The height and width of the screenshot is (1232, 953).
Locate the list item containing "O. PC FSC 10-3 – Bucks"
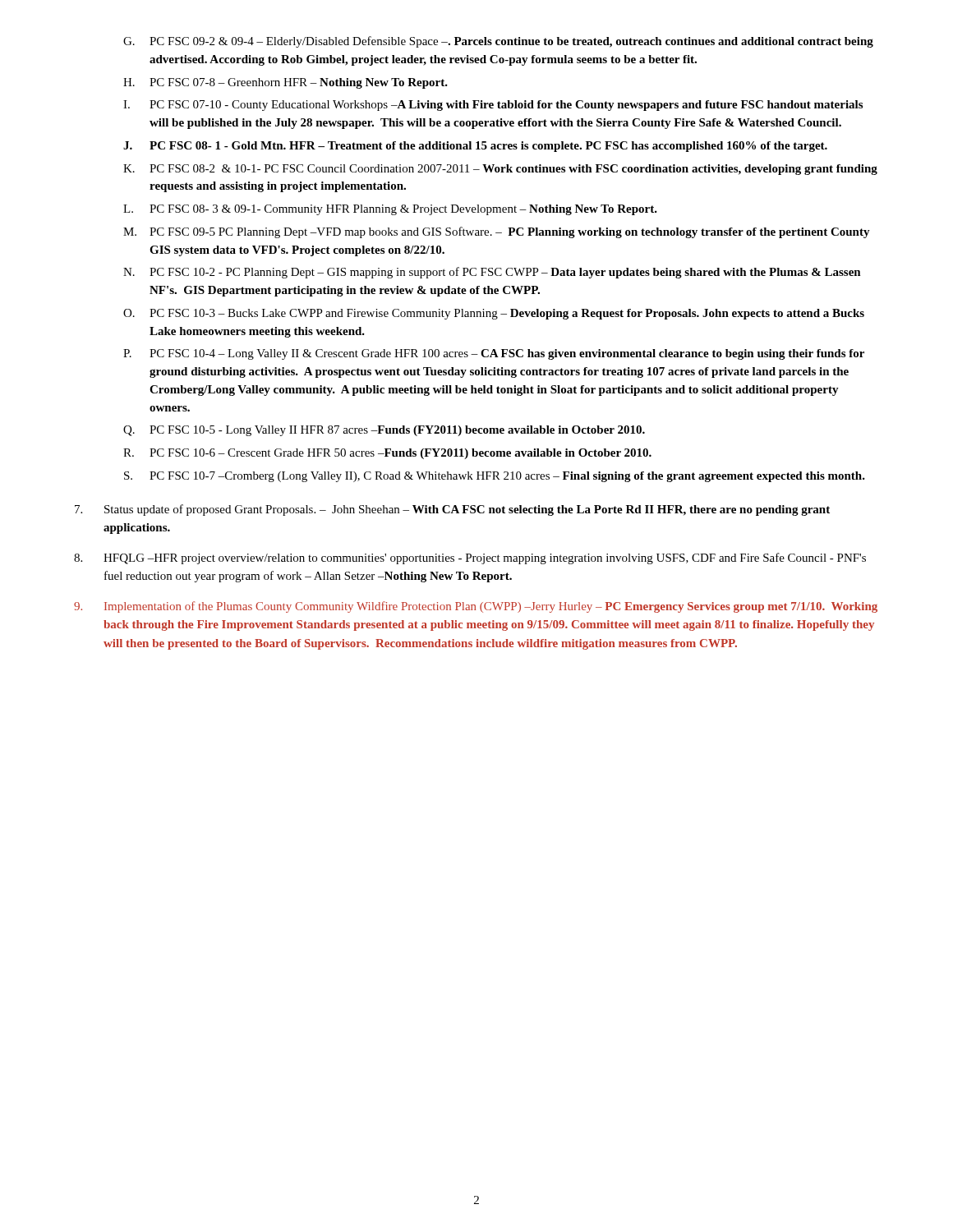(x=501, y=322)
